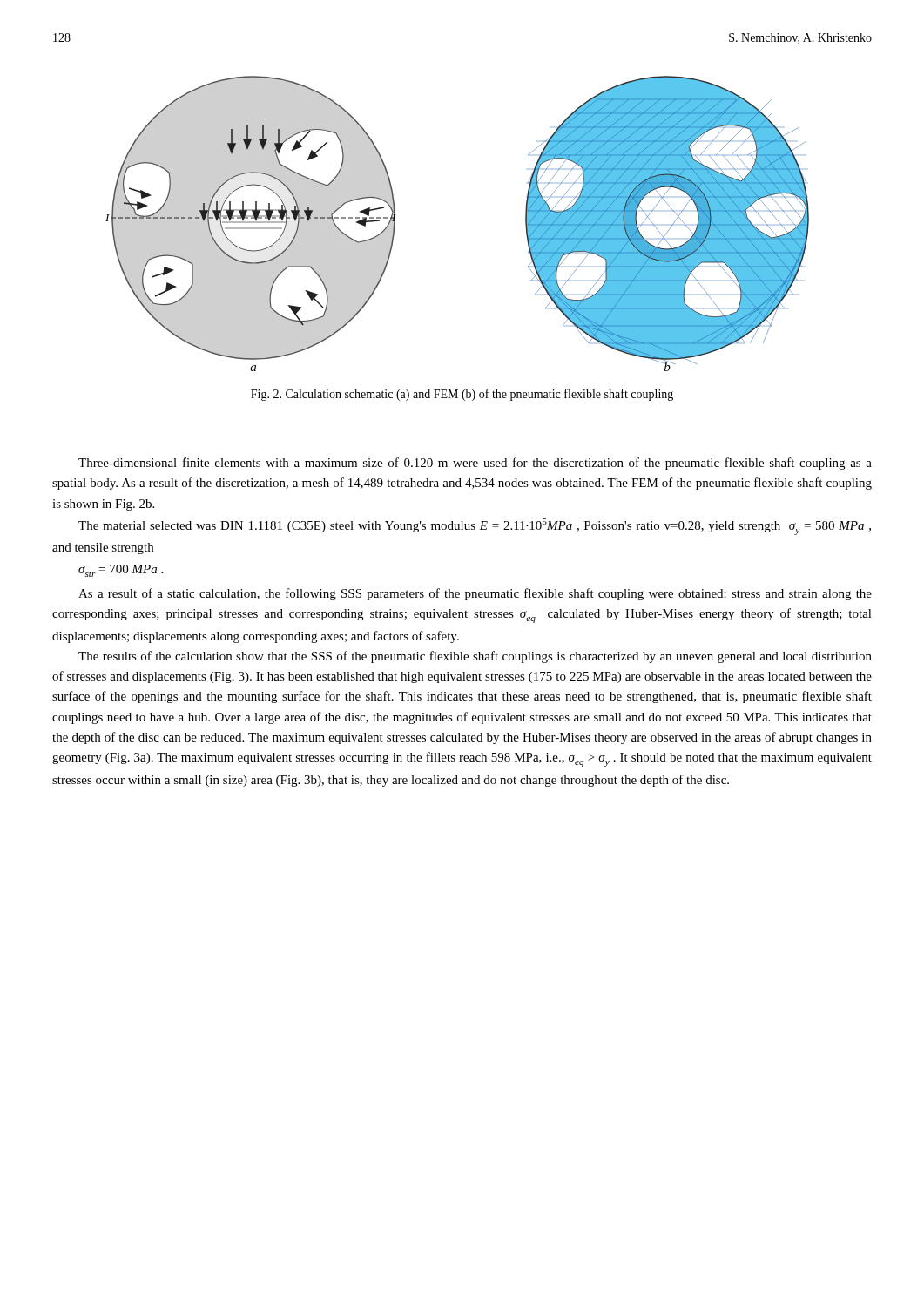The height and width of the screenshot is (1307, 924).
Task: Click on the element starting "Three-dimensional finite elements"
Action: (462, 483)
